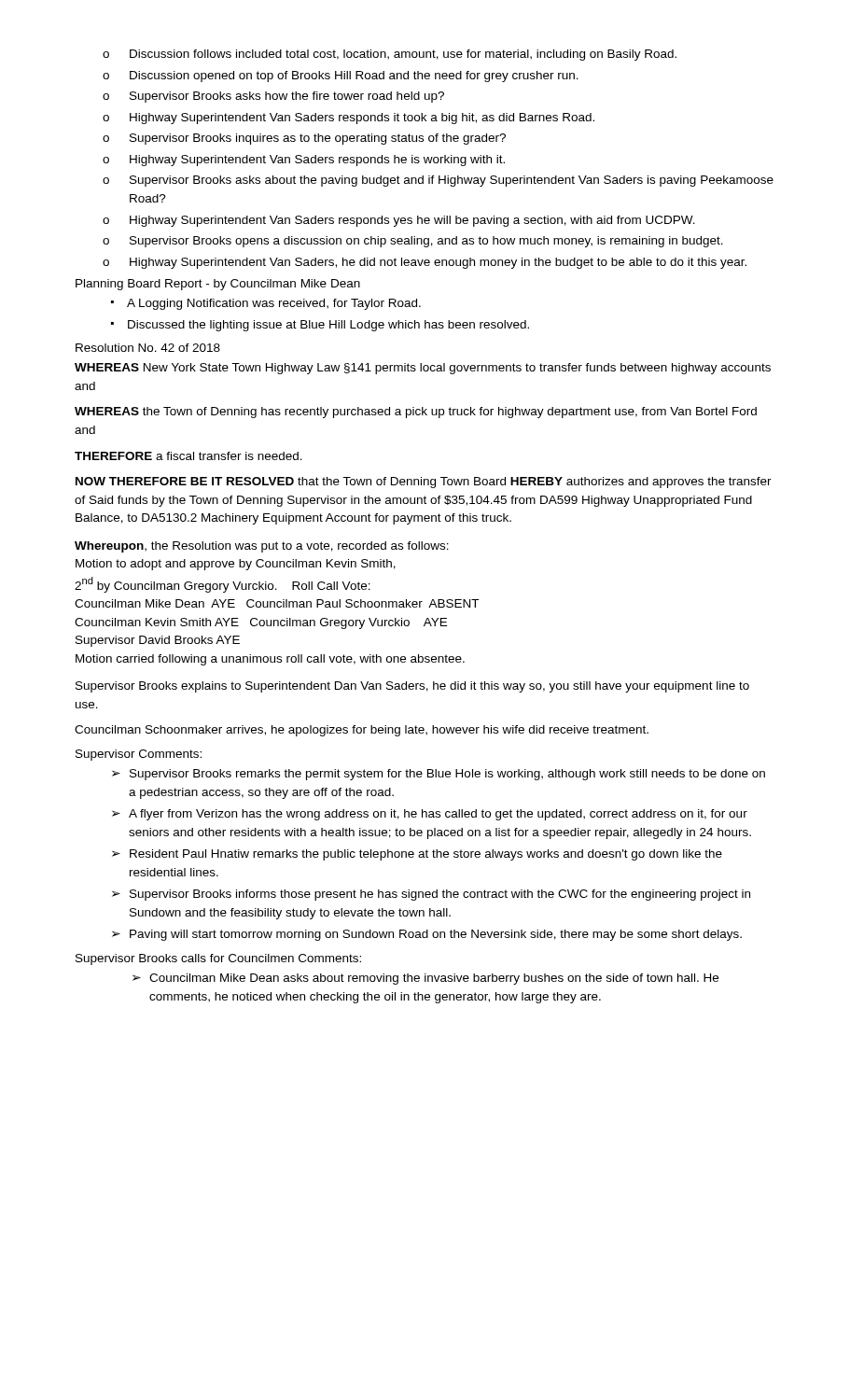Find the list item that reads "o Supervisor Brooks opens a discussion on"

(439, 241)
